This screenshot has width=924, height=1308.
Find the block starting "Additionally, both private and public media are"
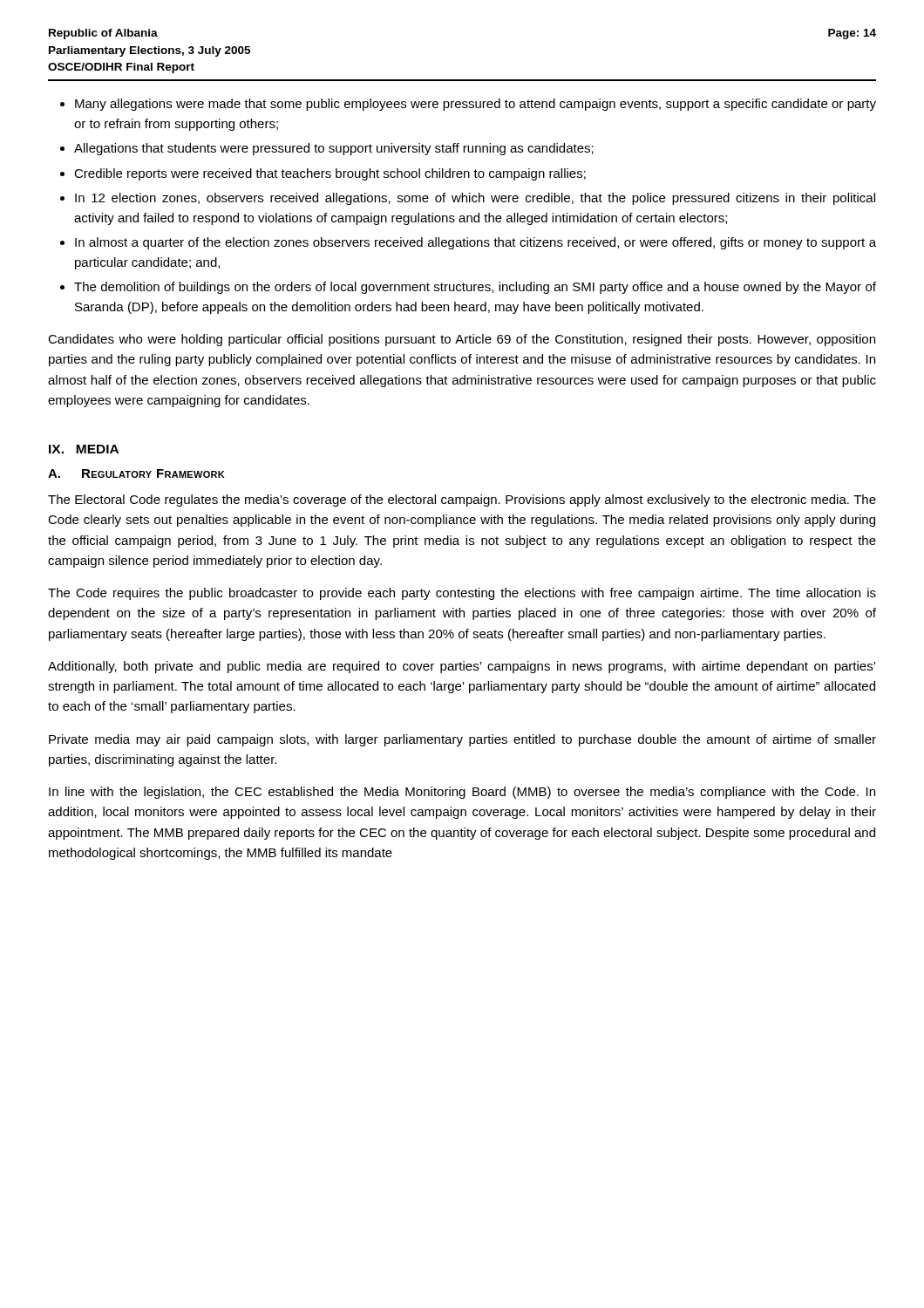(462, 686)
